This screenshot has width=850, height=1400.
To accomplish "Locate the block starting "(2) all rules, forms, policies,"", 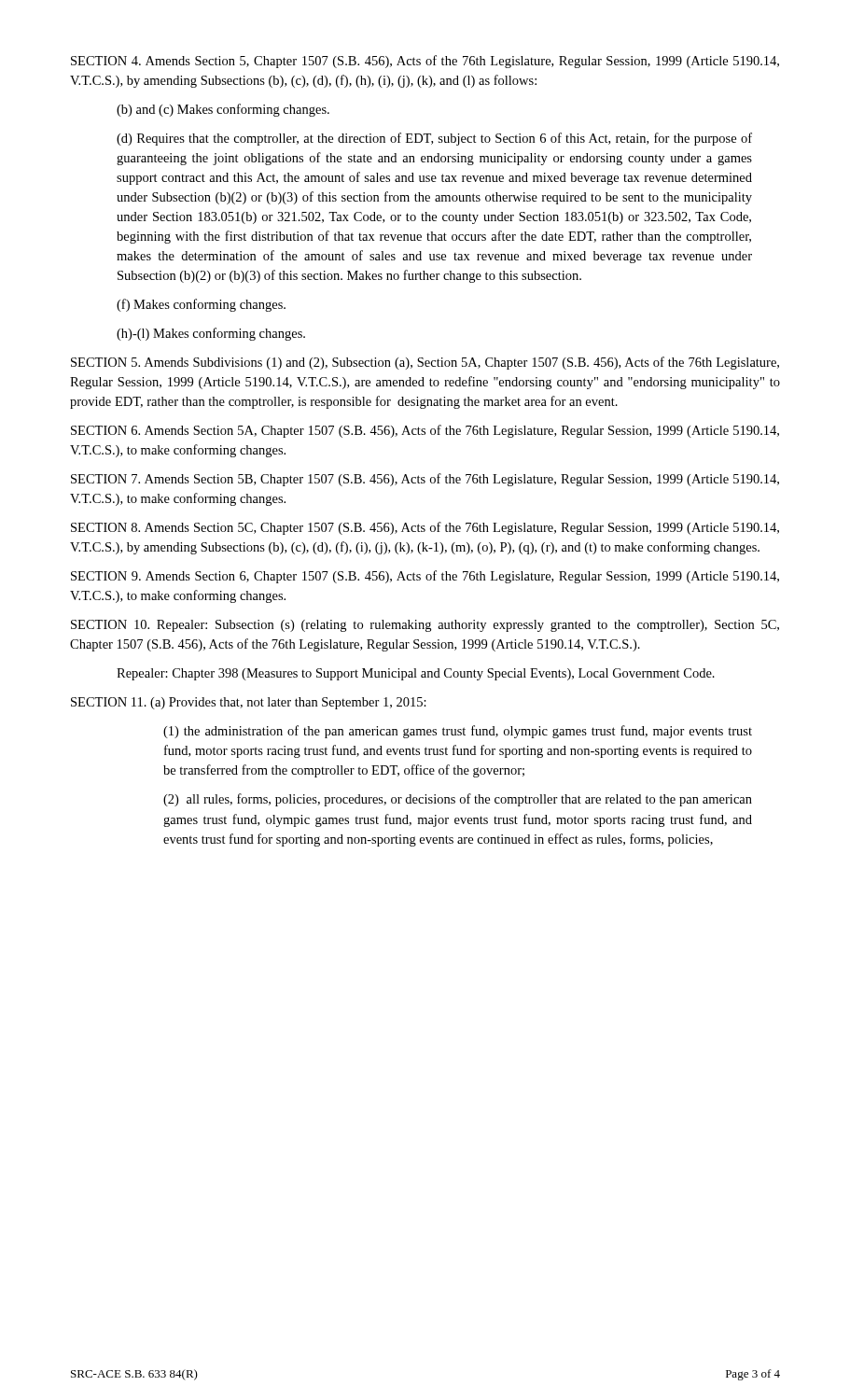I will 458,819.
